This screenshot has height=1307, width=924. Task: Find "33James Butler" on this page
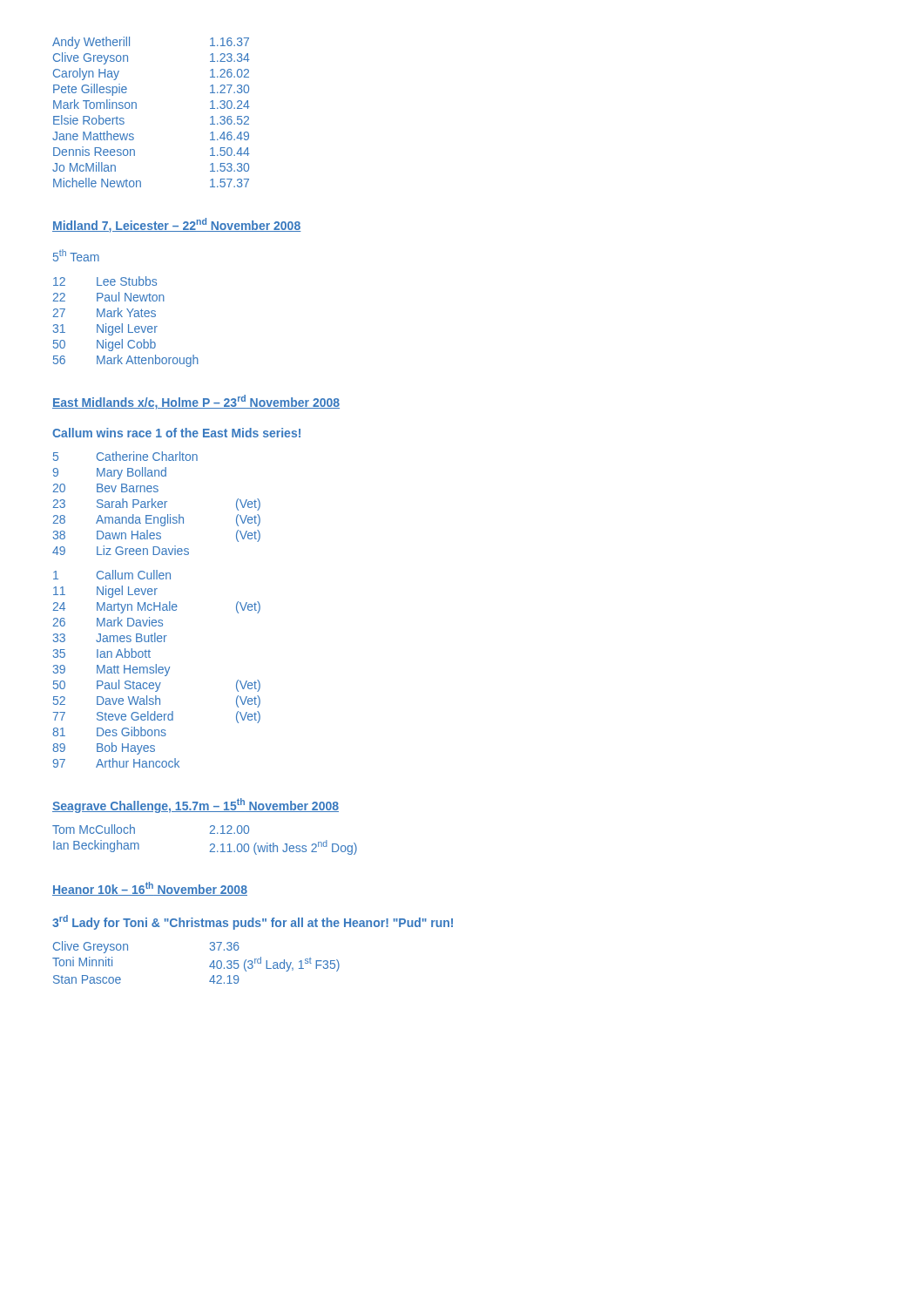point(144,638)
